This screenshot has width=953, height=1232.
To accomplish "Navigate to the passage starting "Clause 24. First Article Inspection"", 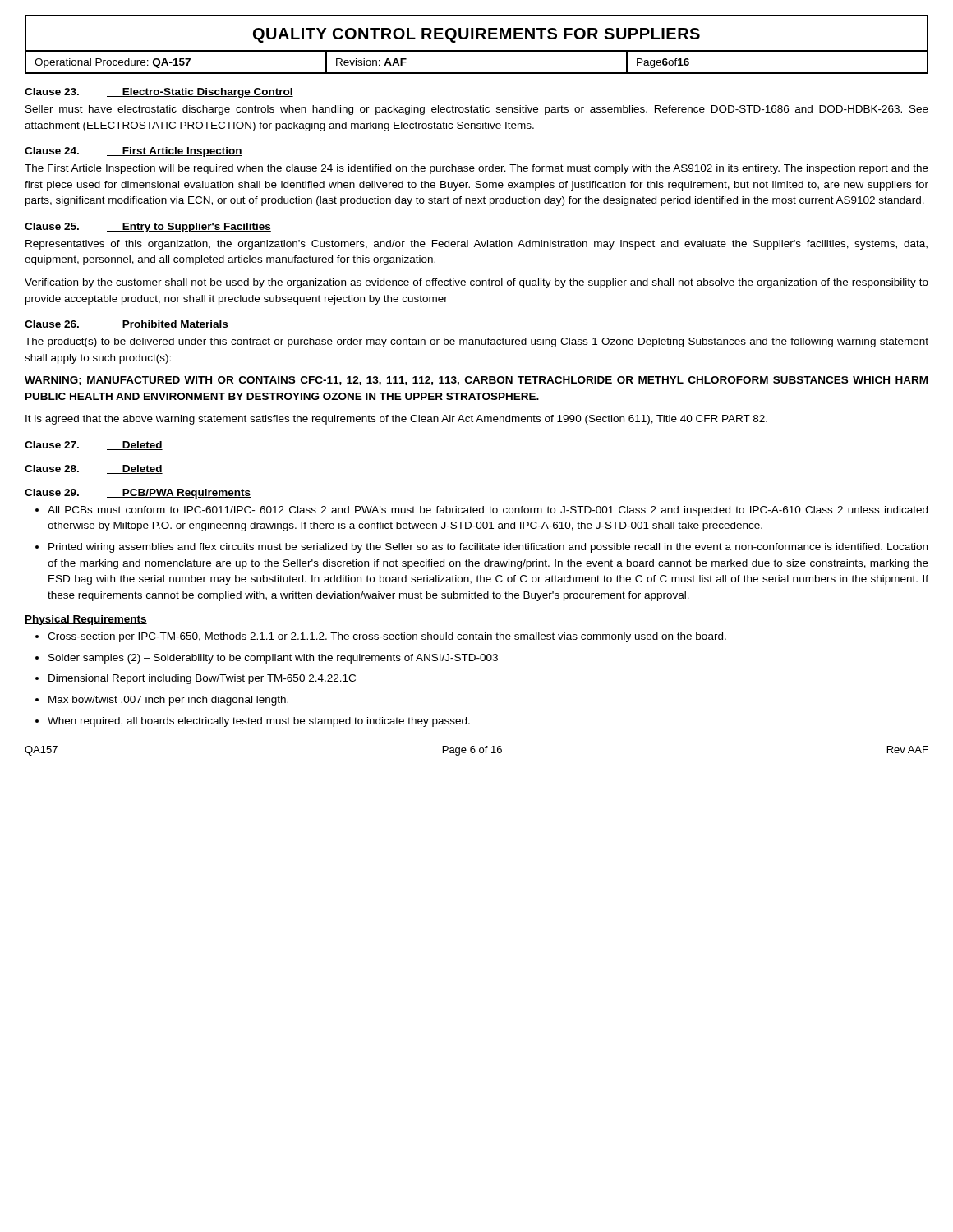I will 133,151.
